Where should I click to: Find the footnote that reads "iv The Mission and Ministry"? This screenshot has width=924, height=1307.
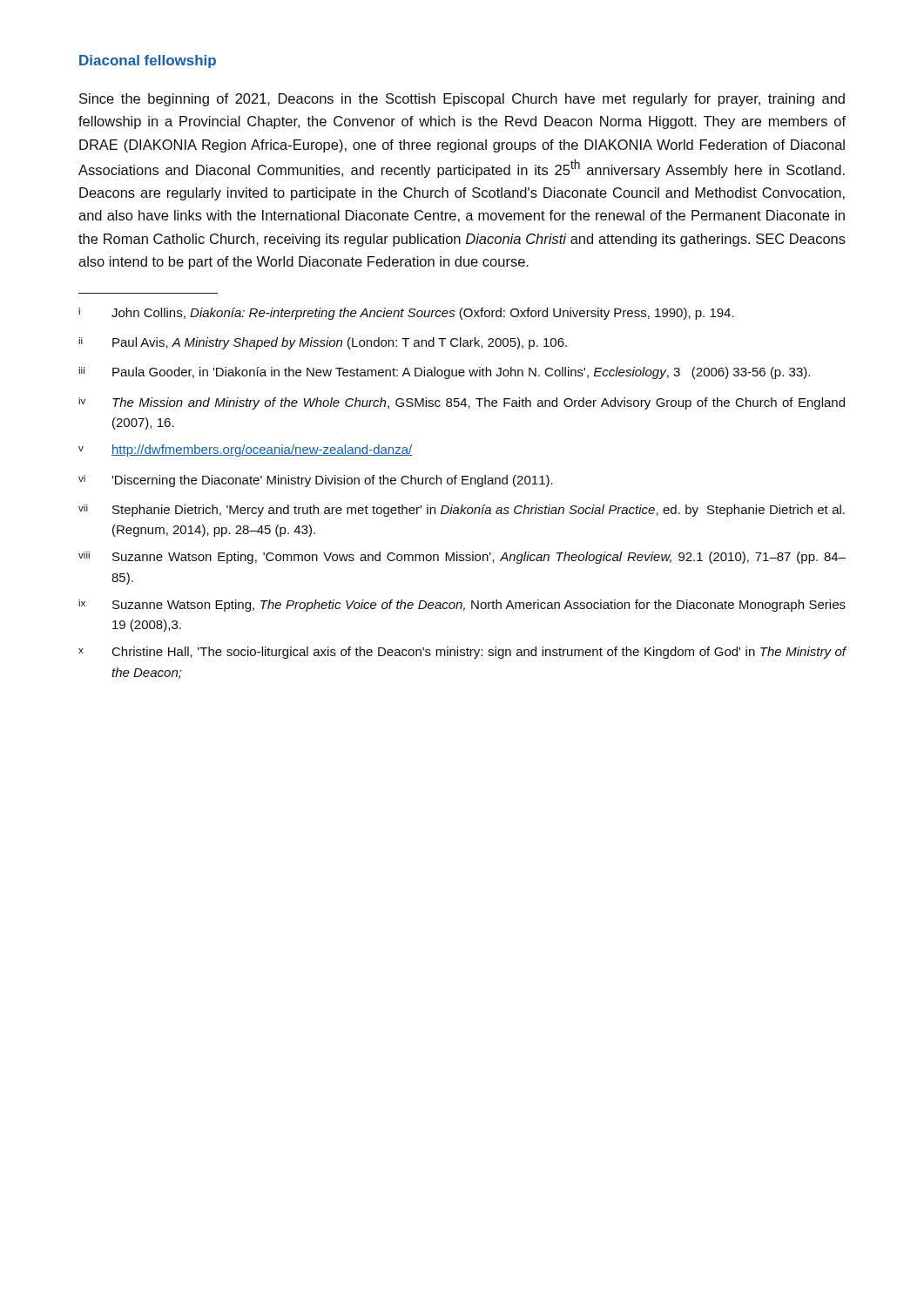click(462, 412)
